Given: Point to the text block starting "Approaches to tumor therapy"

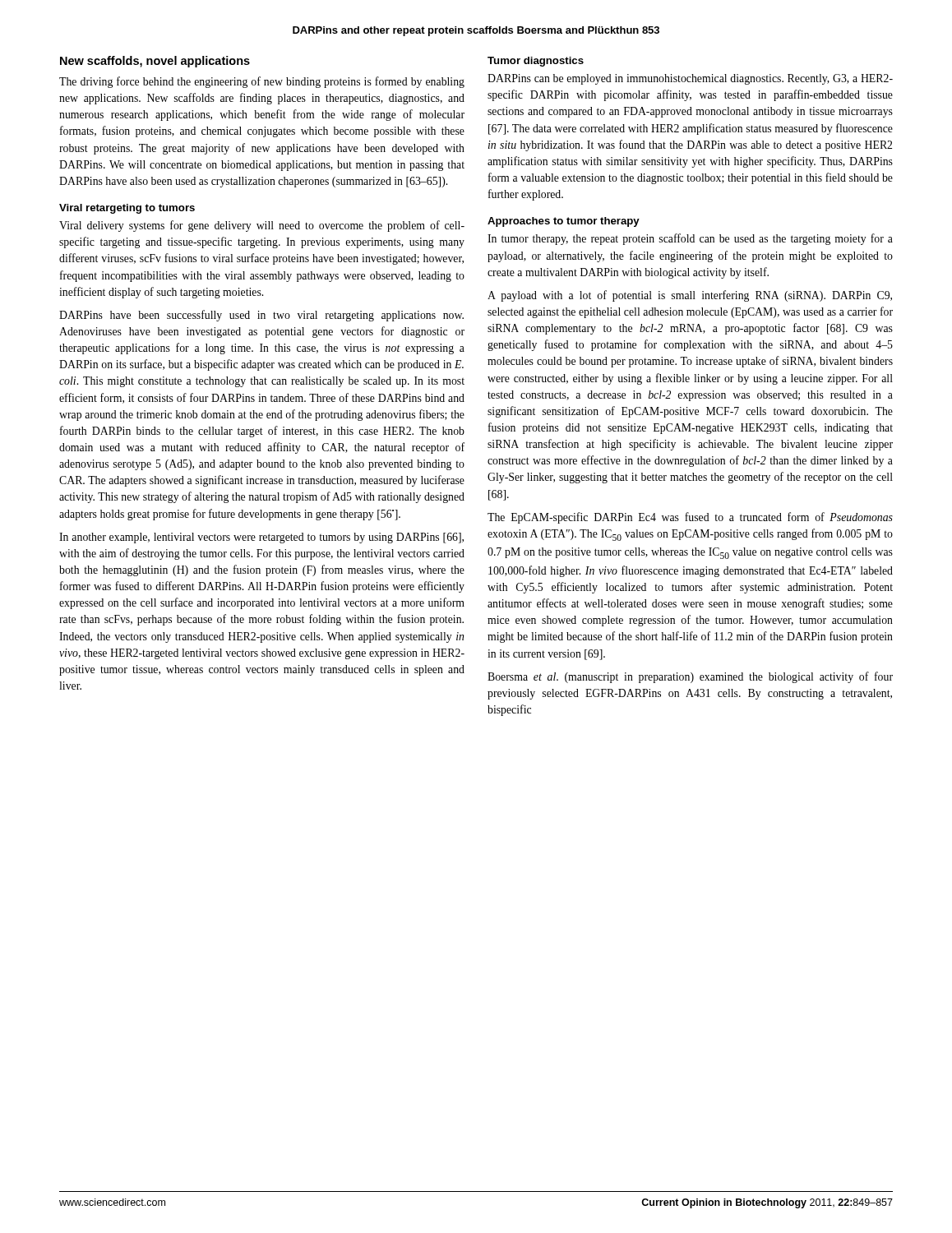Looking at the screenshot, I should pyautogui.click(x=563, y=221).
